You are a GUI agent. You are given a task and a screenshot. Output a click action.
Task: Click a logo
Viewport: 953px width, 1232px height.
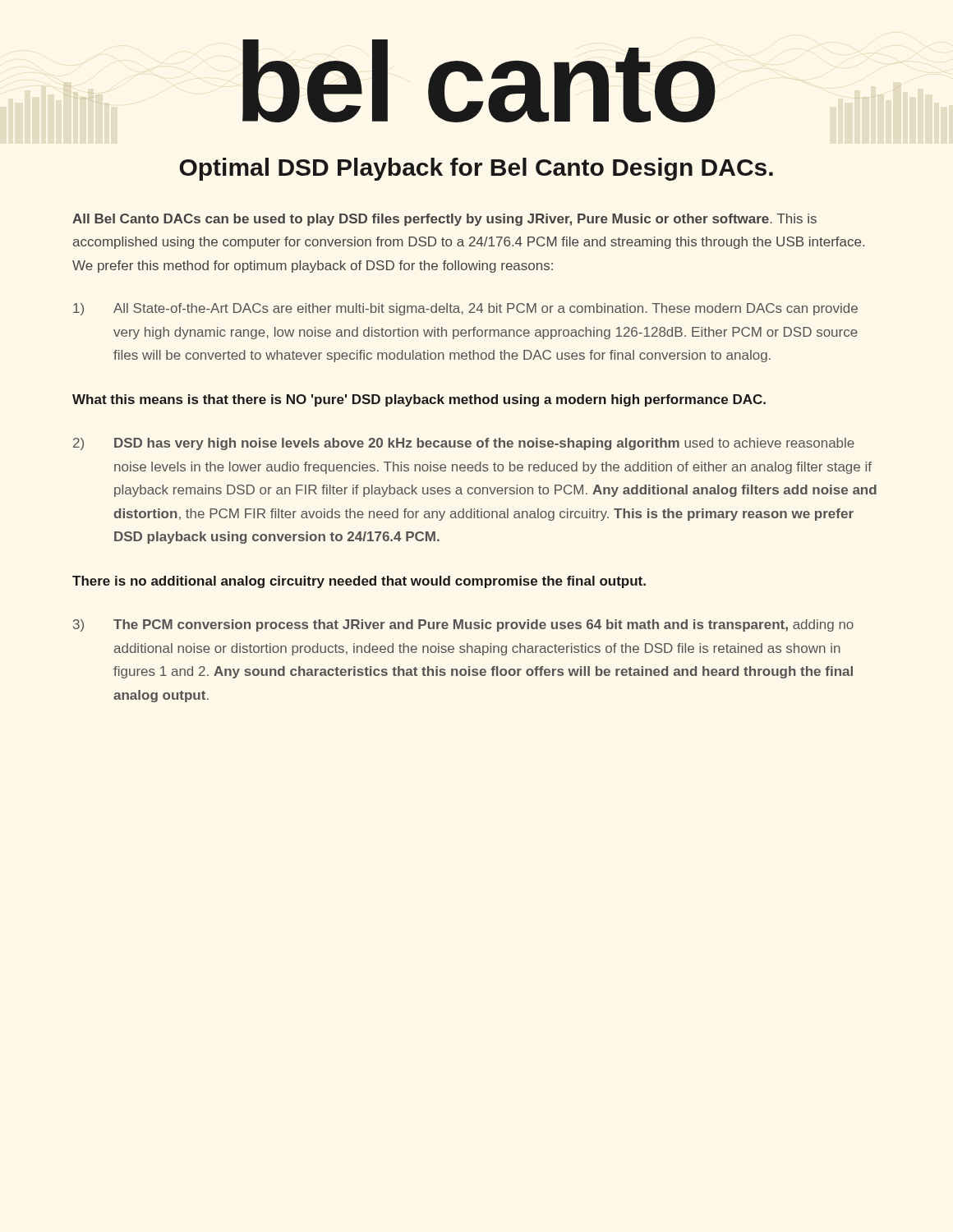tap(476, 72)
